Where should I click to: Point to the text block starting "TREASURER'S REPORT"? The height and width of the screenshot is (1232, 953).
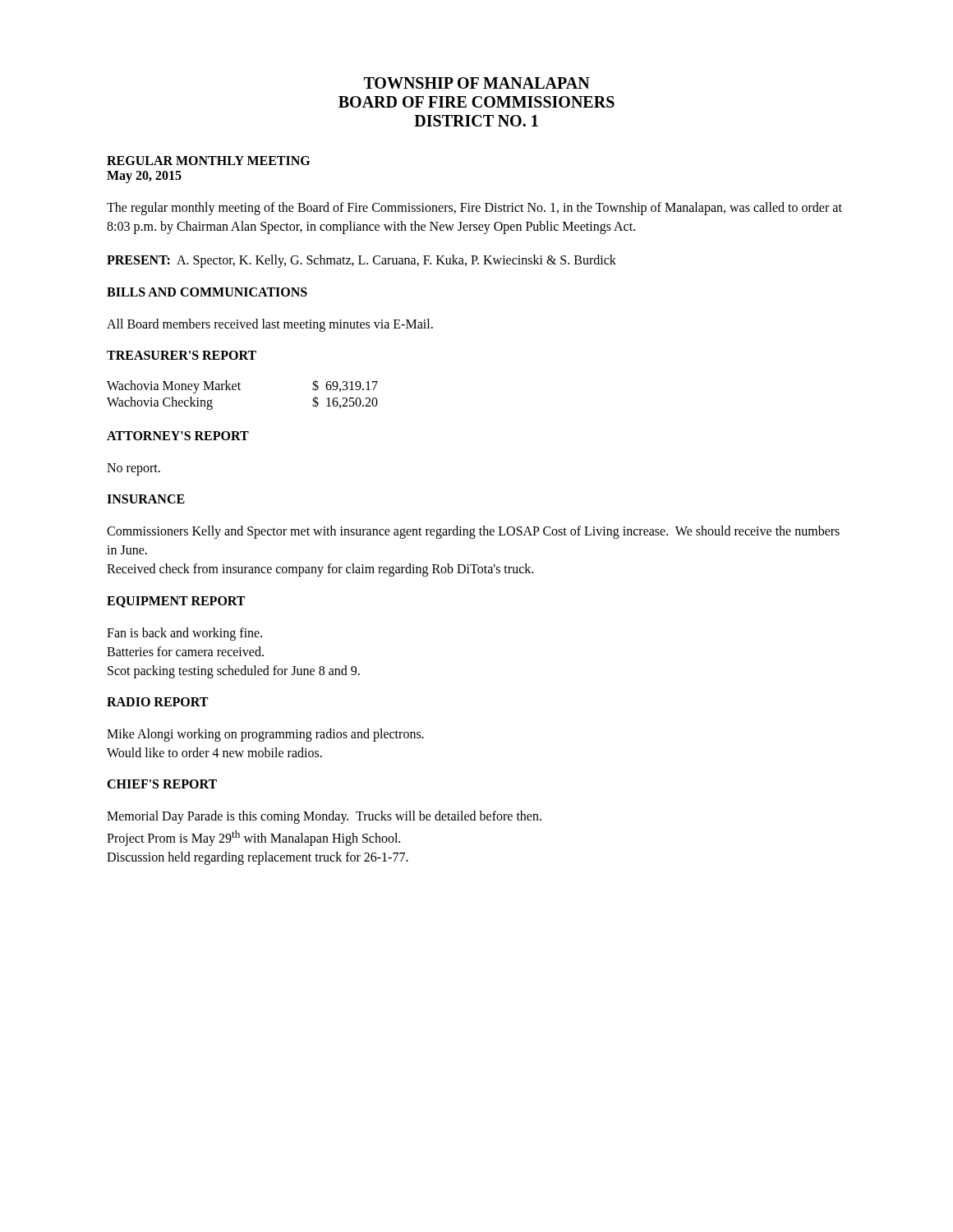tap(182, 355)
